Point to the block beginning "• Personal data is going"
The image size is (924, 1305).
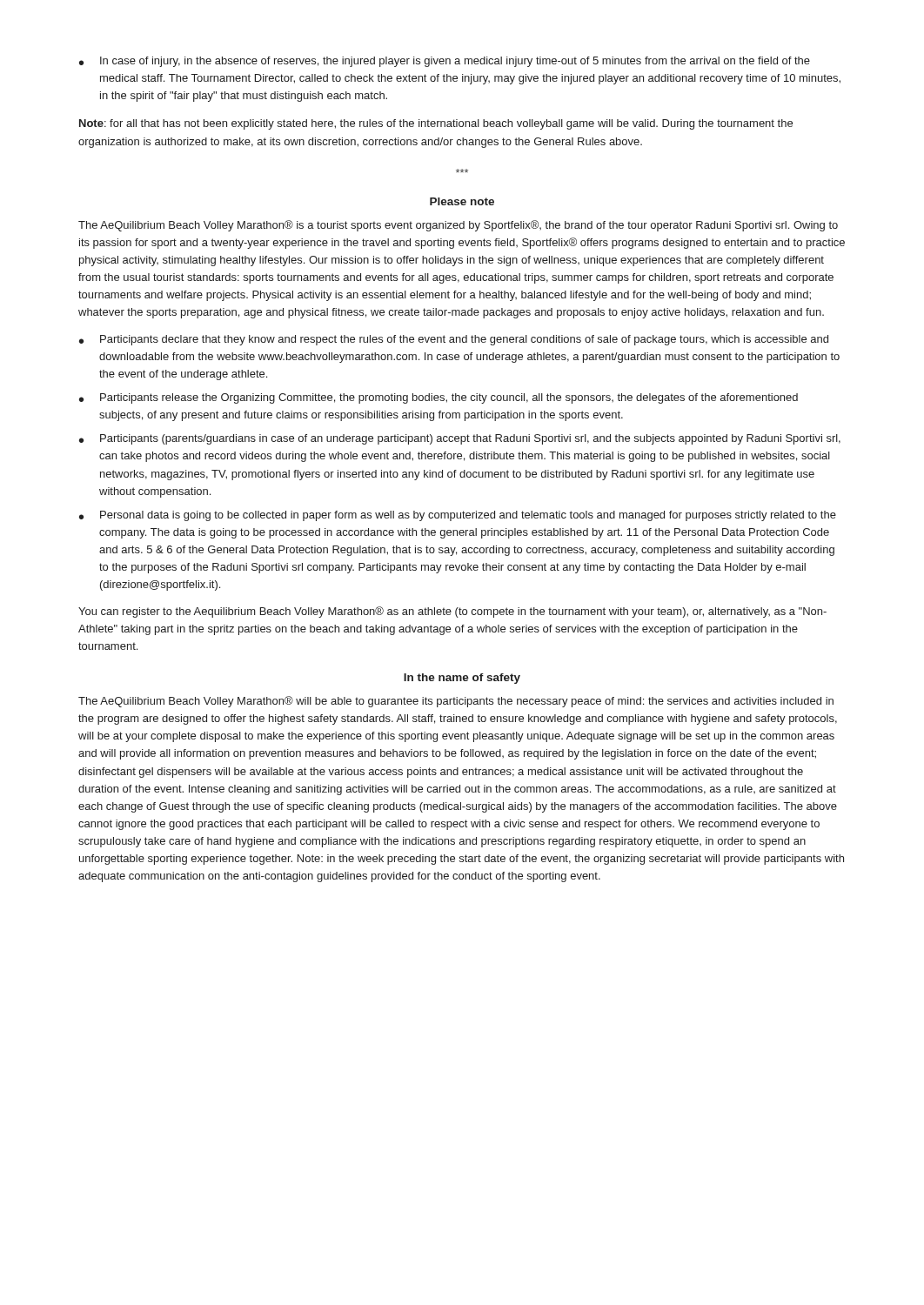[462, 550]
